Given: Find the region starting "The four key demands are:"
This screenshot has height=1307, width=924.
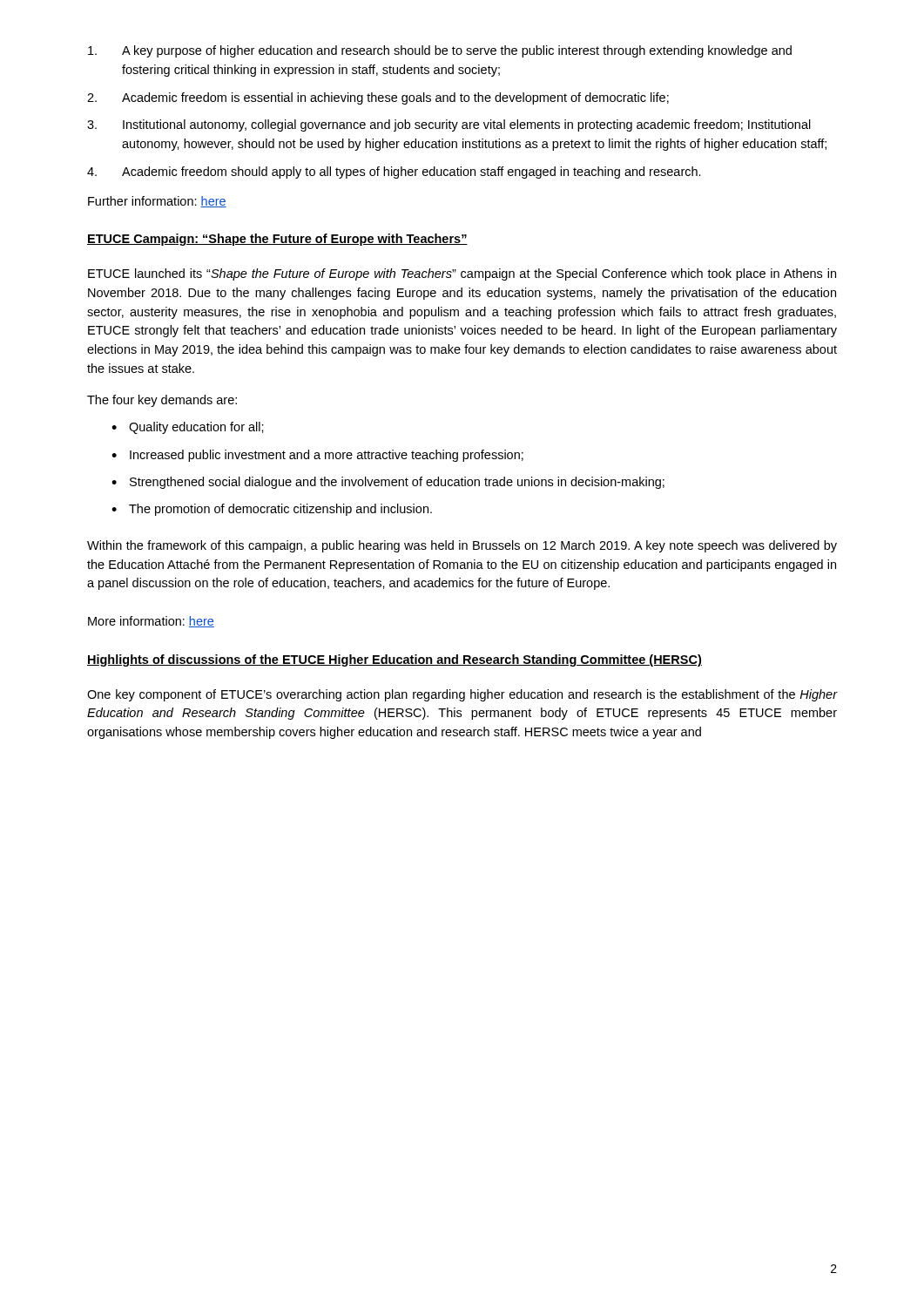Looking at the screenshot, I should point(163,399).
